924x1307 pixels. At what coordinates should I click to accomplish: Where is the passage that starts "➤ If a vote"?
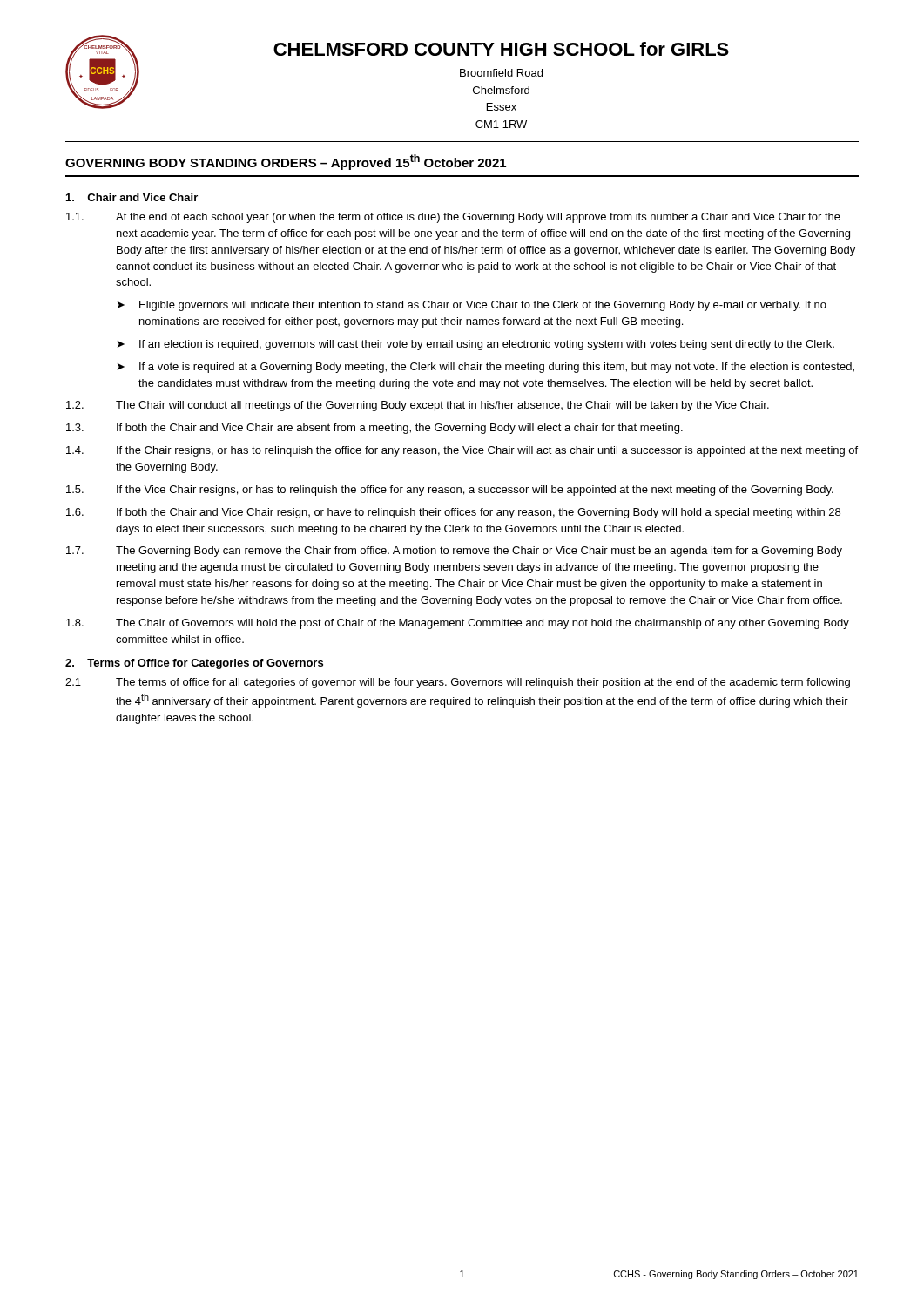click(x=487, y=375)
